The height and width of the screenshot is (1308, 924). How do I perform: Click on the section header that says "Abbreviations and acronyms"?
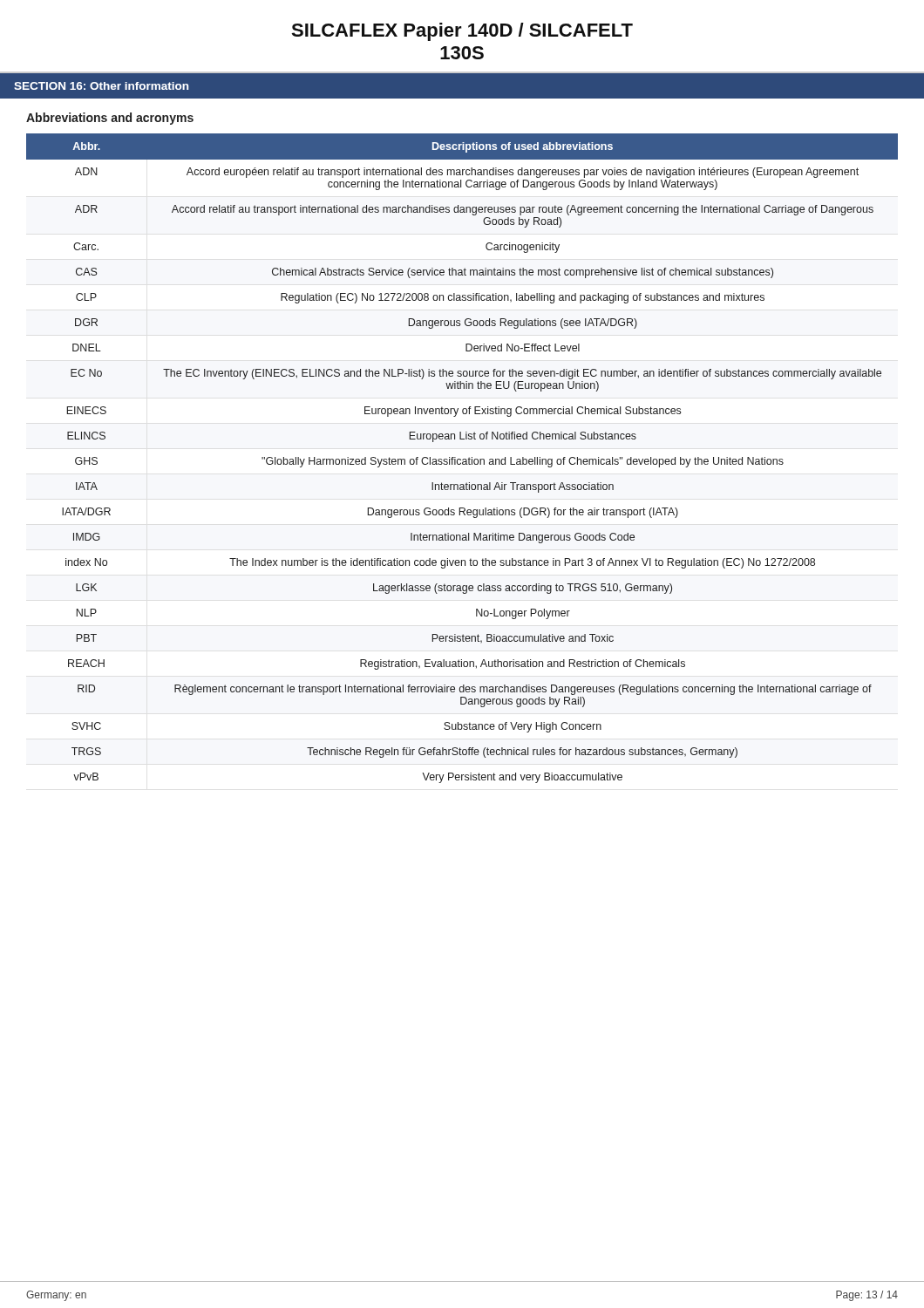tap(110, 118)
